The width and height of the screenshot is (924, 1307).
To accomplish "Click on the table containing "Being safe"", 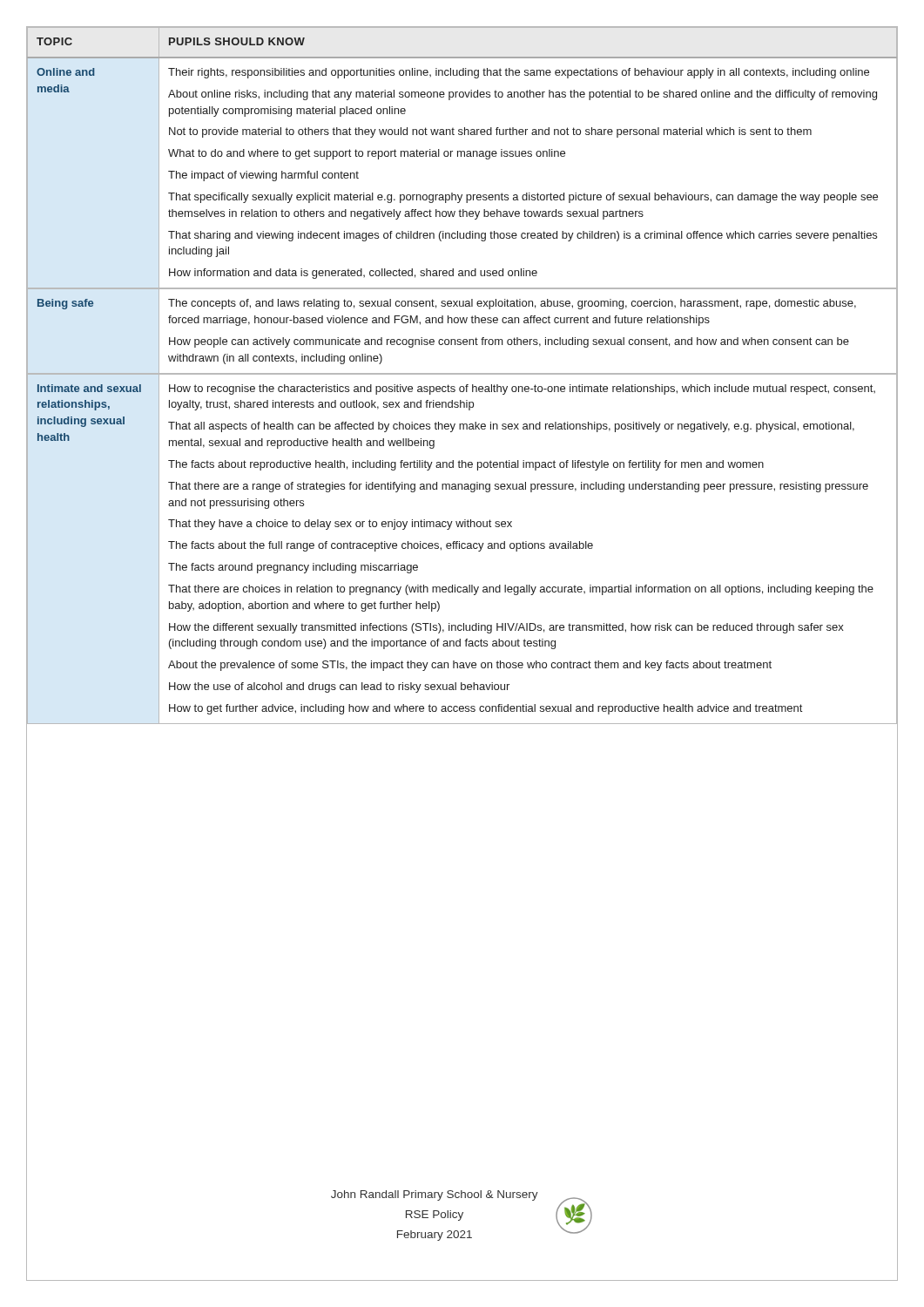I will coord(462,376).
